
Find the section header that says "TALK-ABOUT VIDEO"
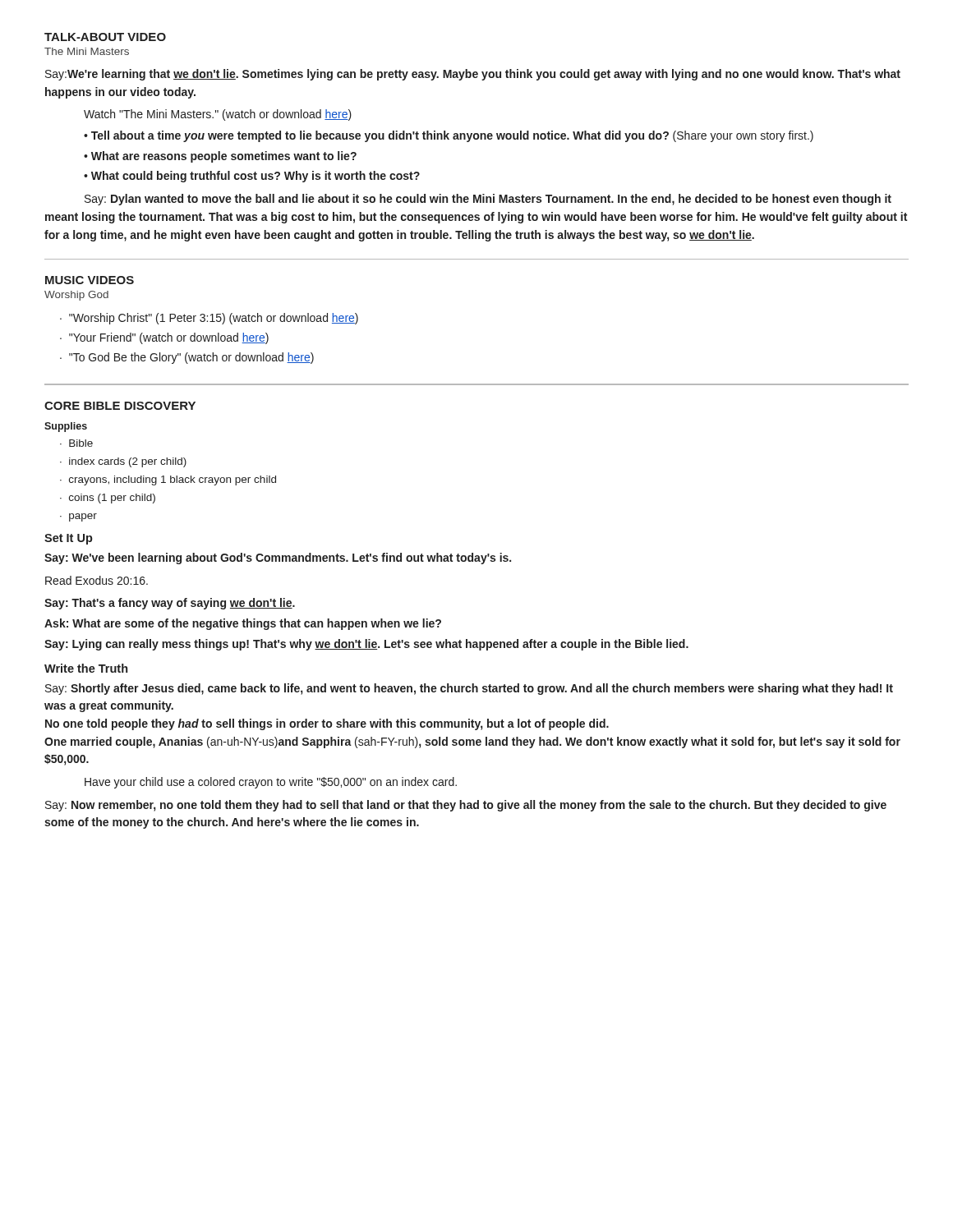pyautogui.click(x=105, y=37)
